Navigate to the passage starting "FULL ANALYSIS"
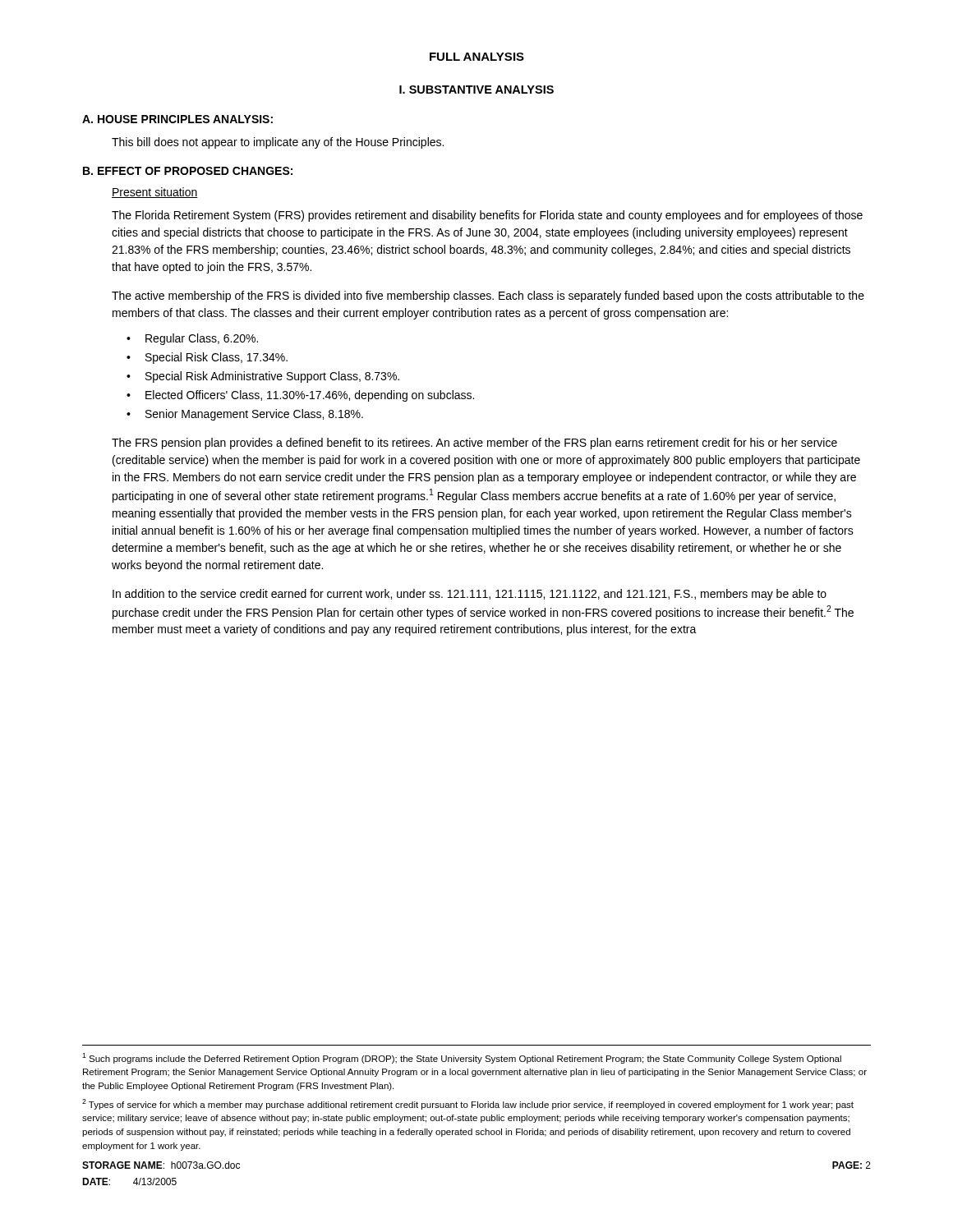Image resolution: width=953 pixels, height=1232 pixels. (x=476, y=56)
